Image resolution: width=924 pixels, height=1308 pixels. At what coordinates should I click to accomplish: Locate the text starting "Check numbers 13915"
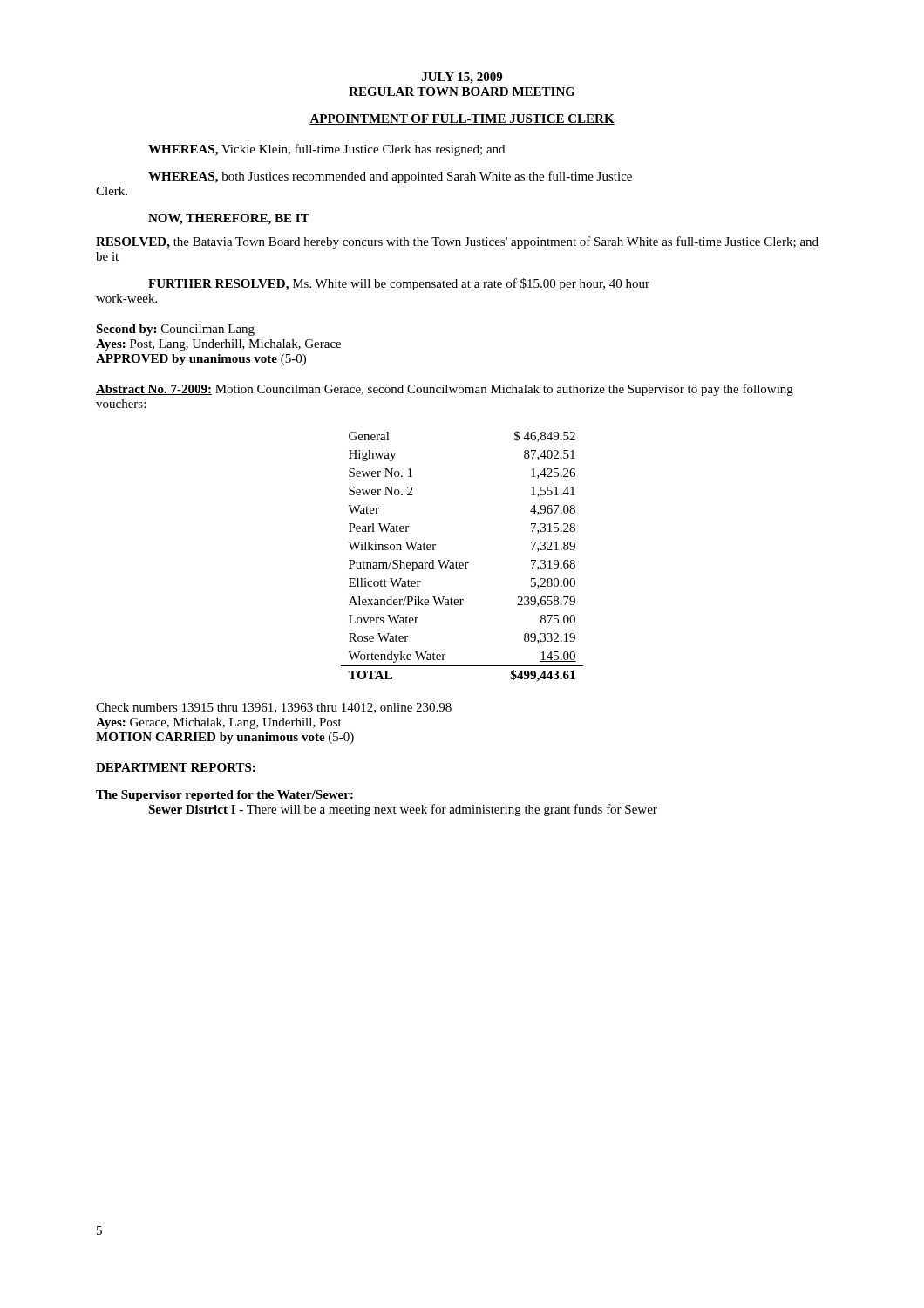[x=274, y=708]
